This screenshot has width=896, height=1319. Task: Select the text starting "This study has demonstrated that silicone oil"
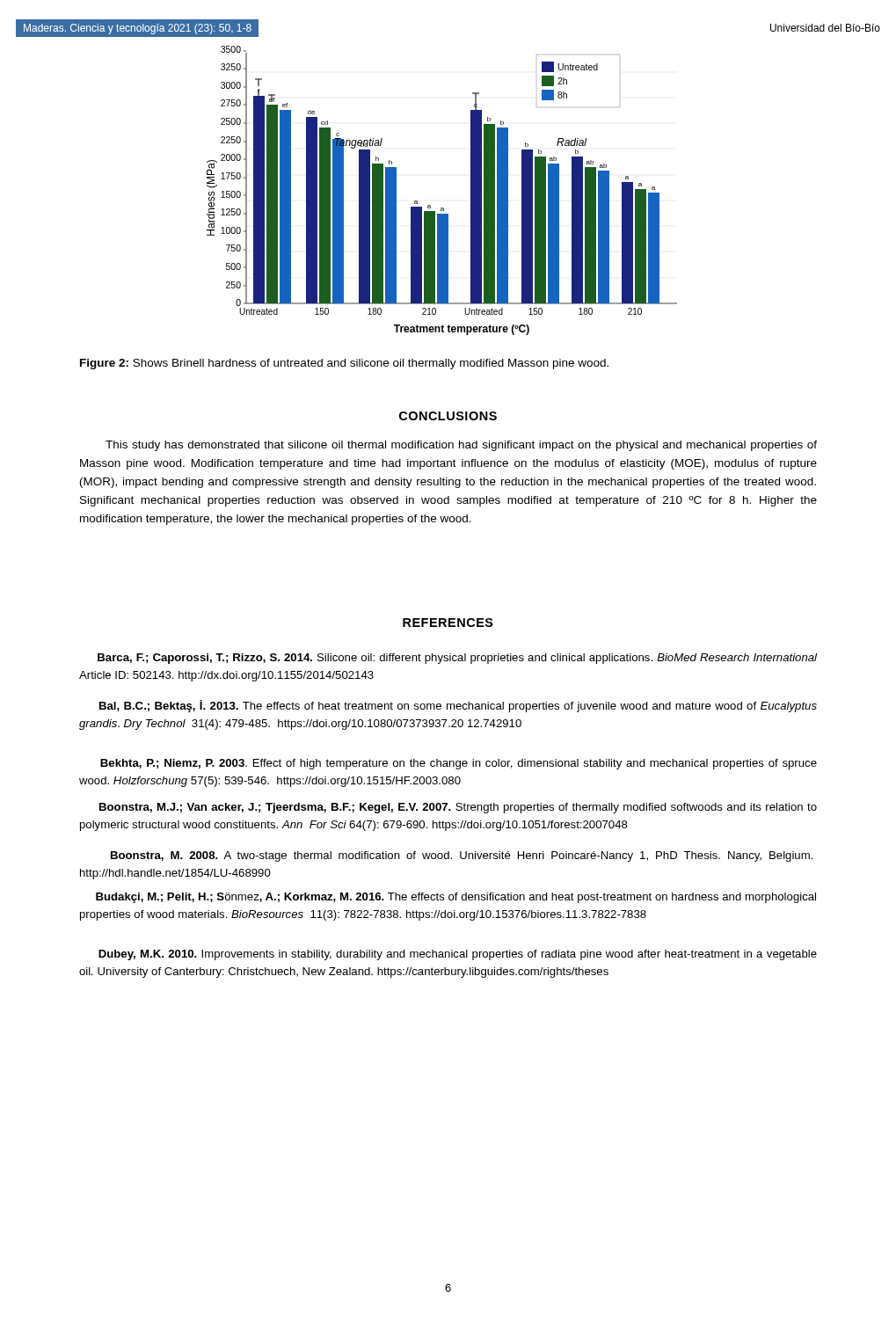(x=448, y=481)
